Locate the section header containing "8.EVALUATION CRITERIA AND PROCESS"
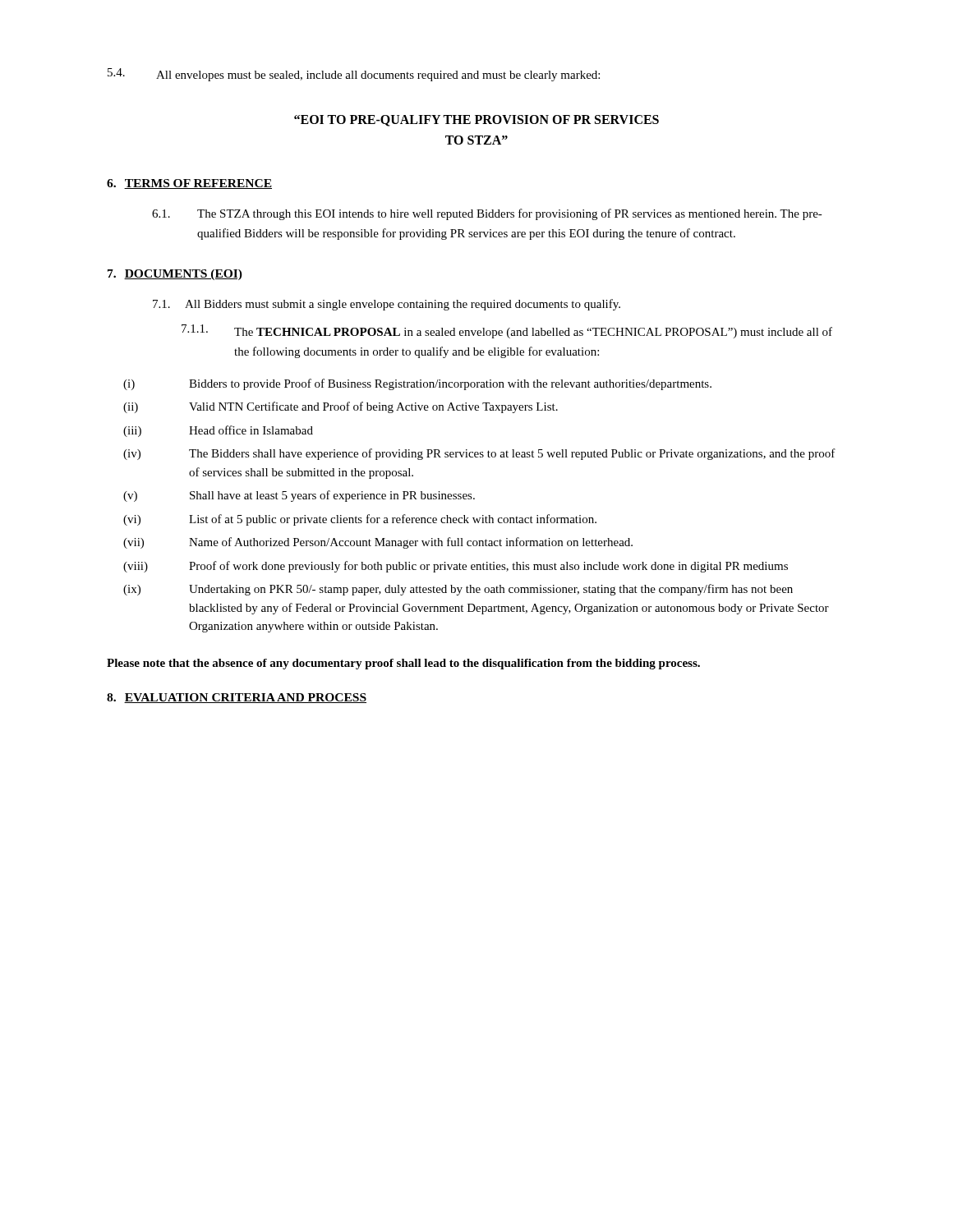 (237, 697)
